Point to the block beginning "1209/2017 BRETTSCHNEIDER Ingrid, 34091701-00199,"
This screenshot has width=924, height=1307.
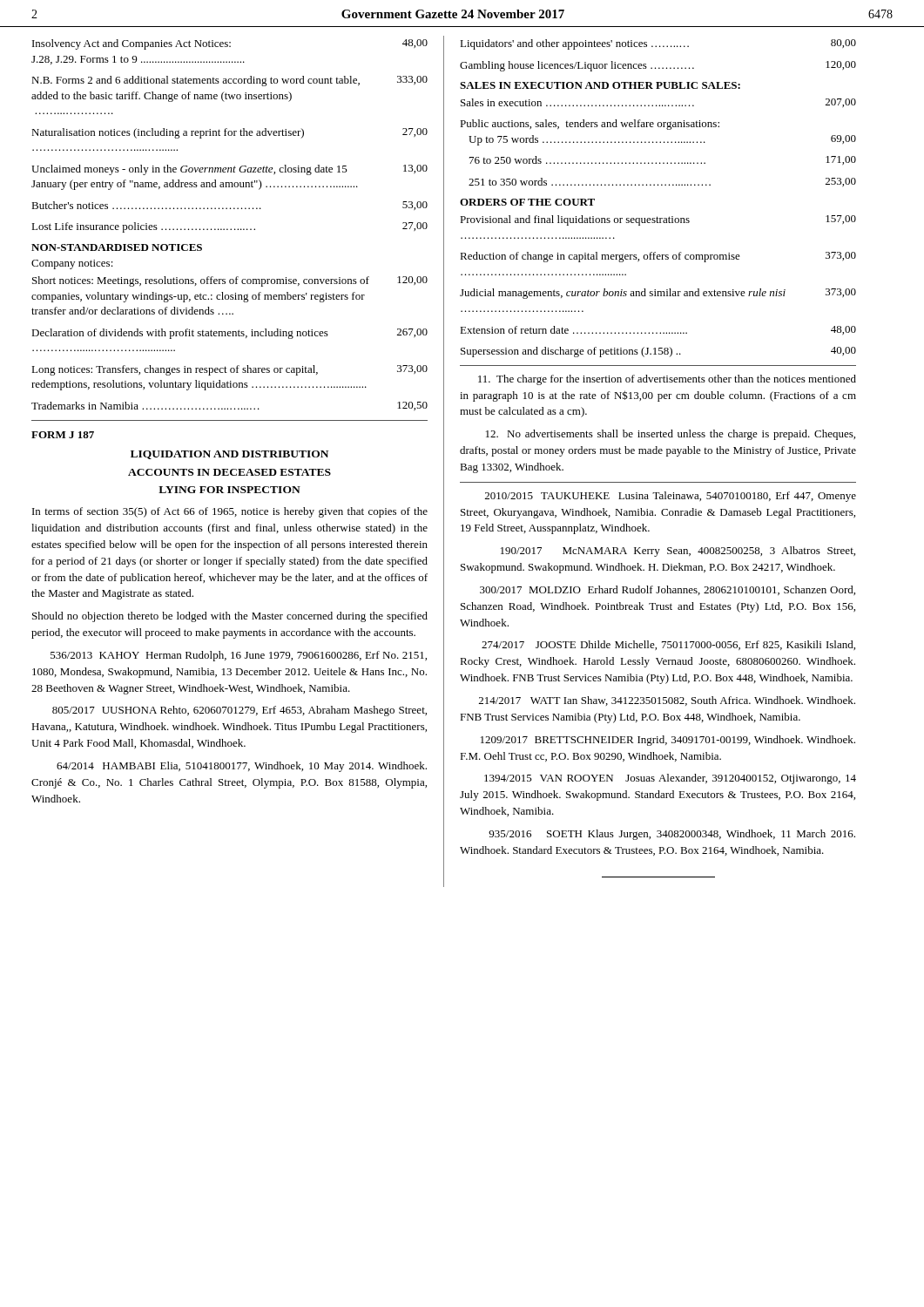(x=658, y=747)
